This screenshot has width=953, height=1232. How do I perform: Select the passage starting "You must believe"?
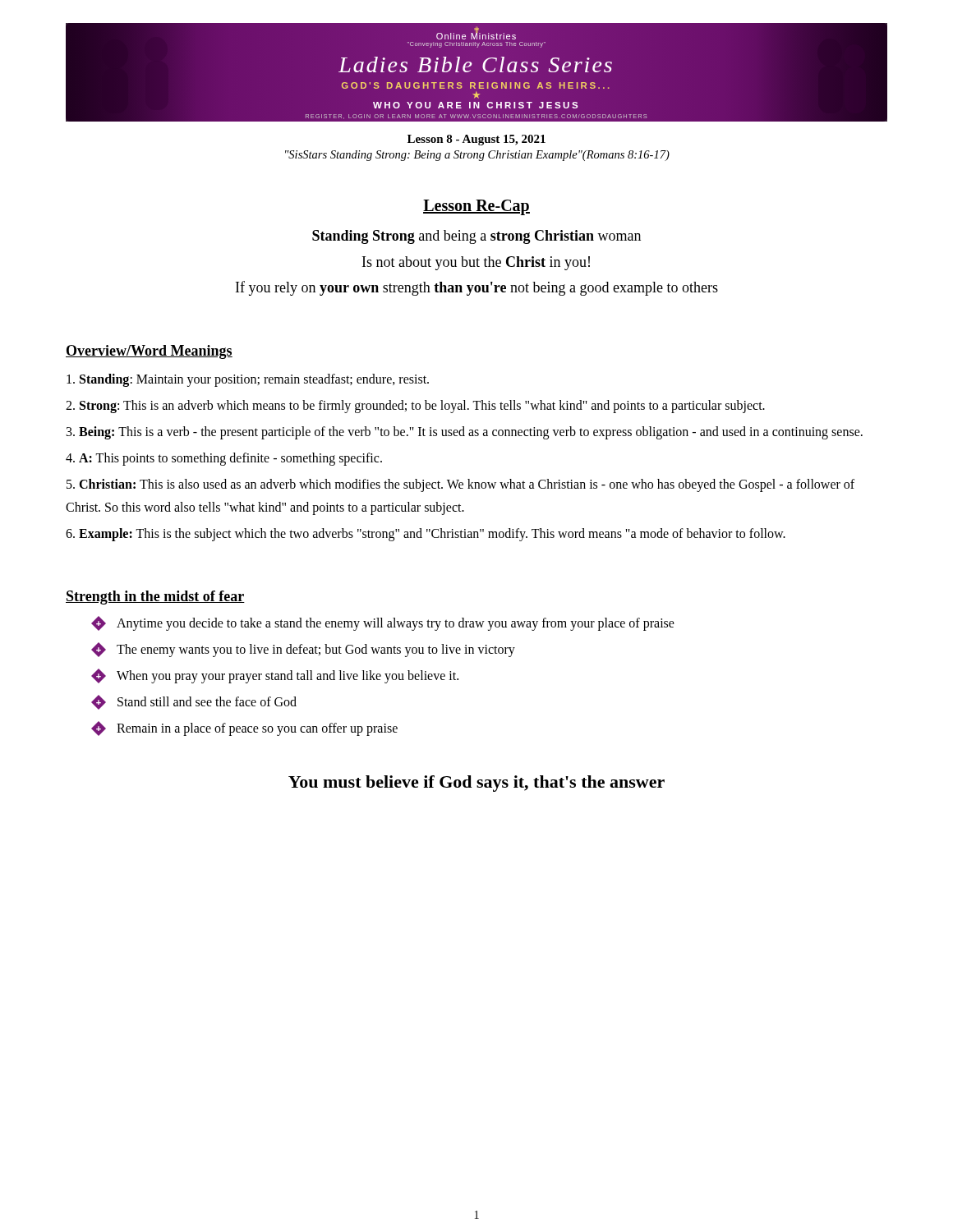click(476, 781)
